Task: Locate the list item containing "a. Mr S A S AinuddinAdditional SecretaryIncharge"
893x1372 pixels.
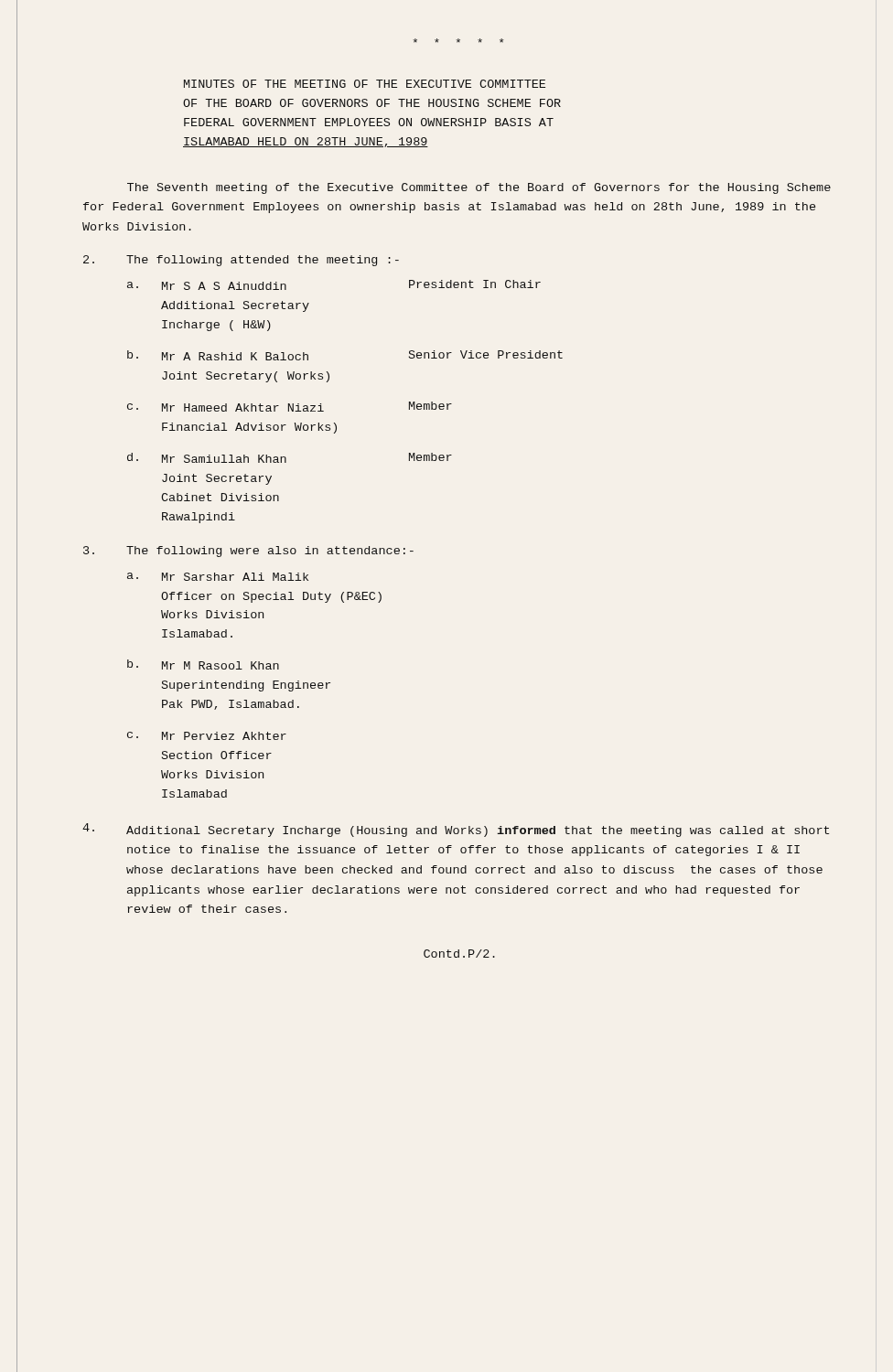Action: [x=231, y=285]
